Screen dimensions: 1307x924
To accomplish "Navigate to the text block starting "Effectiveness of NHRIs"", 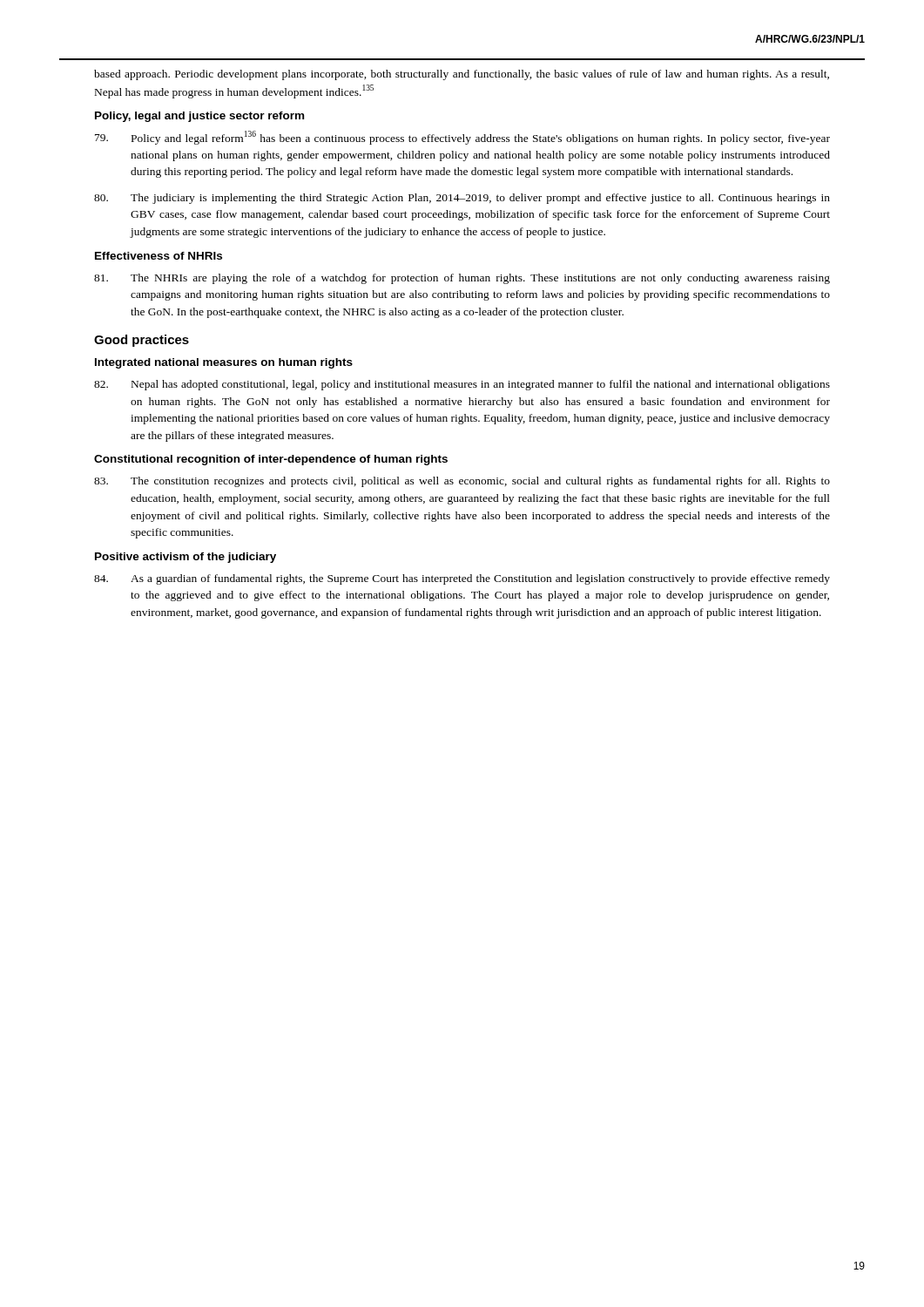I will click(x=158, y=255).
